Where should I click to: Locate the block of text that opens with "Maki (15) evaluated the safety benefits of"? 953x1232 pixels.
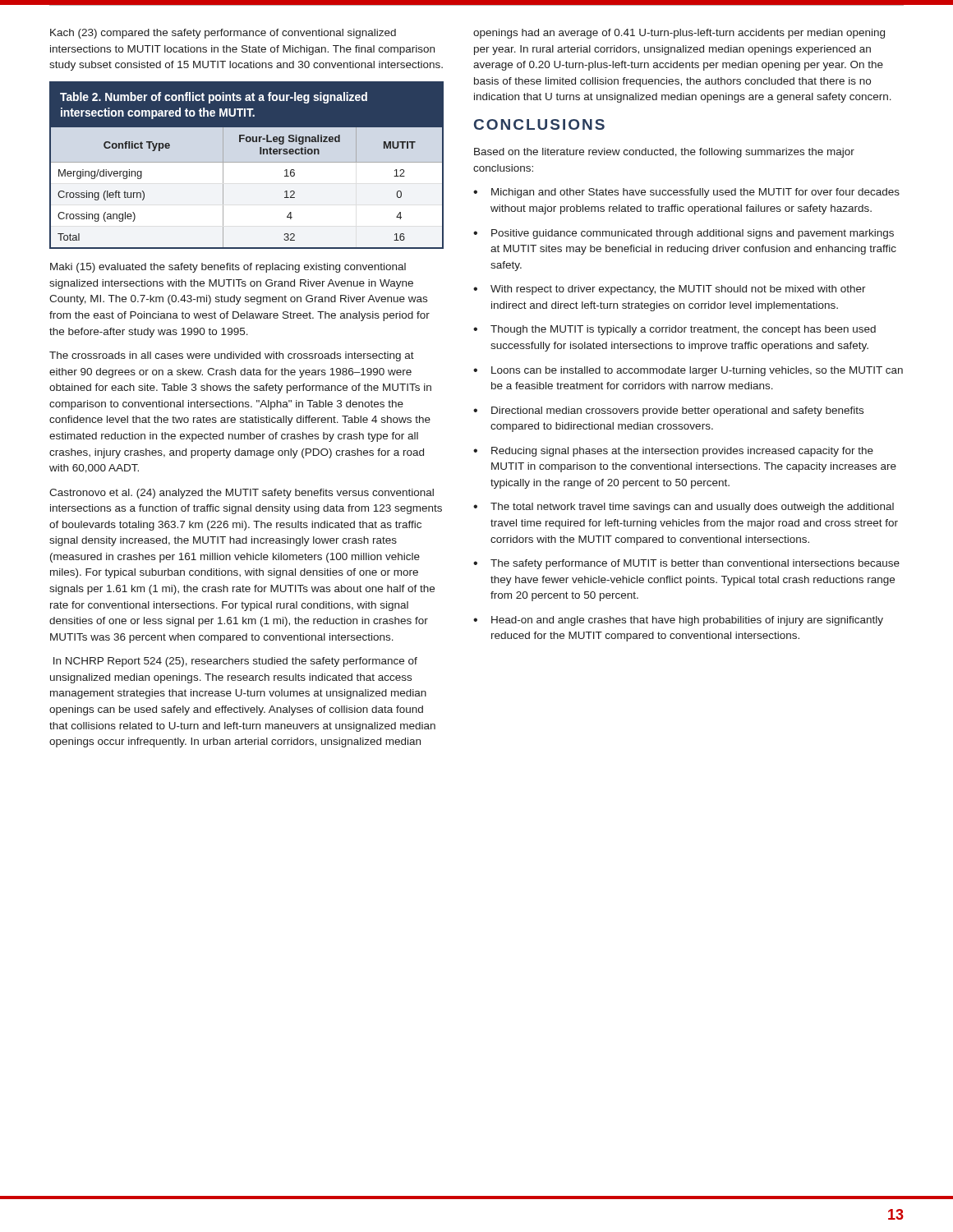pos(246,299)
